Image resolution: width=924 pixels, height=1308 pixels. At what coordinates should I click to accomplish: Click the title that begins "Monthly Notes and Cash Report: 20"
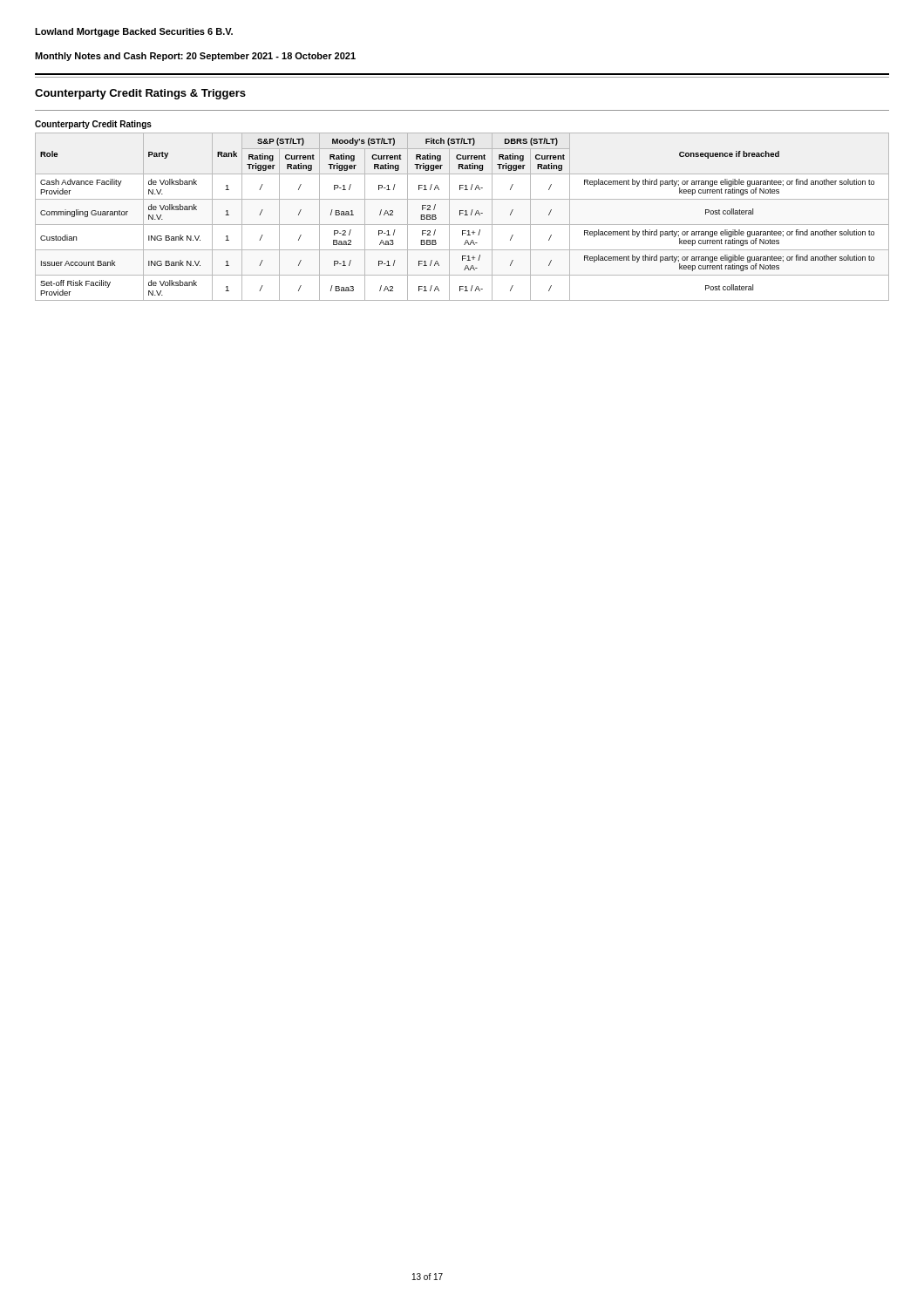click(195, 56)
